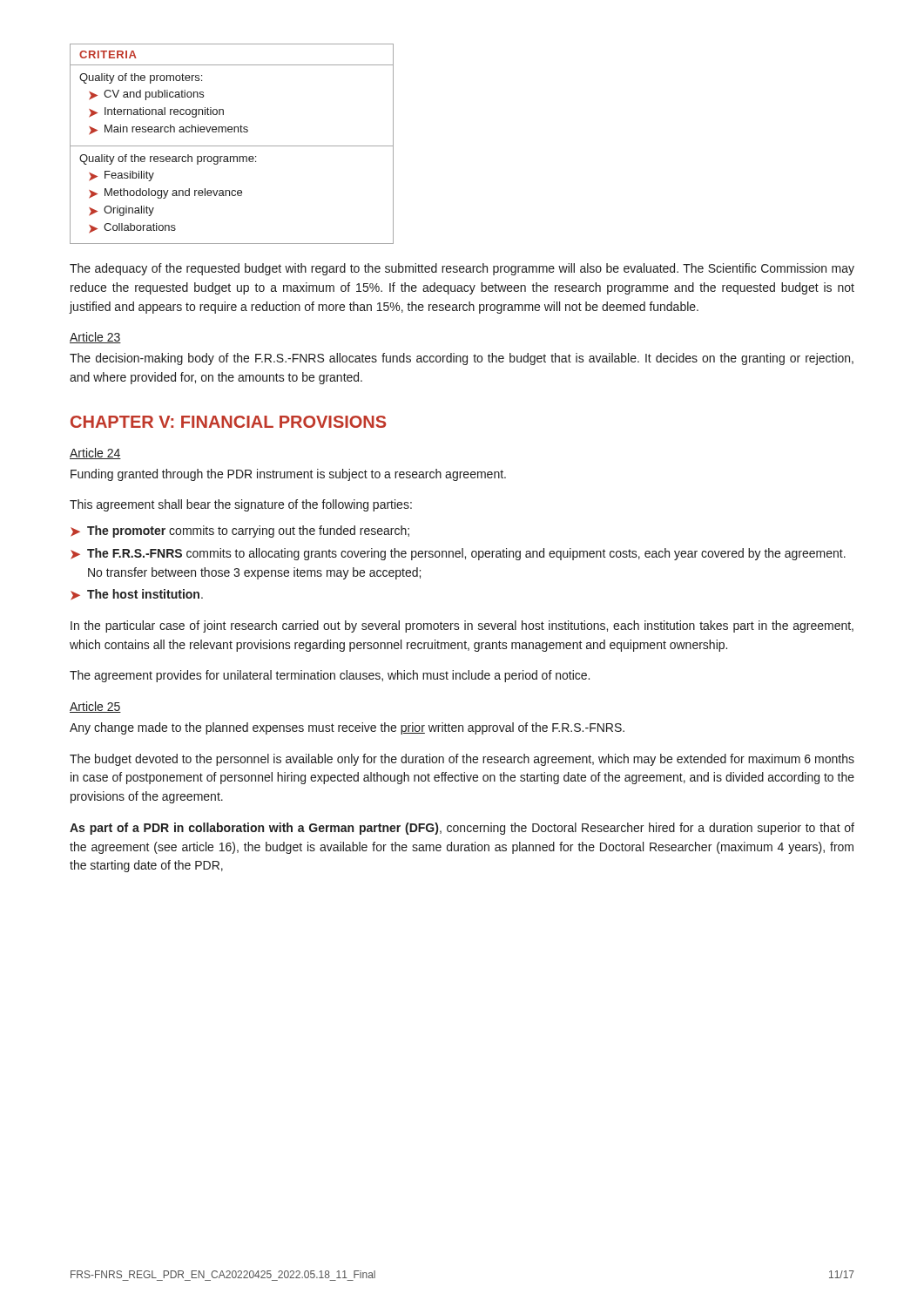Screen dimensions: 1307x924
Task: Point to the block beginning "In the particular case of joint research carried"
Action: [x=462, y=635]
